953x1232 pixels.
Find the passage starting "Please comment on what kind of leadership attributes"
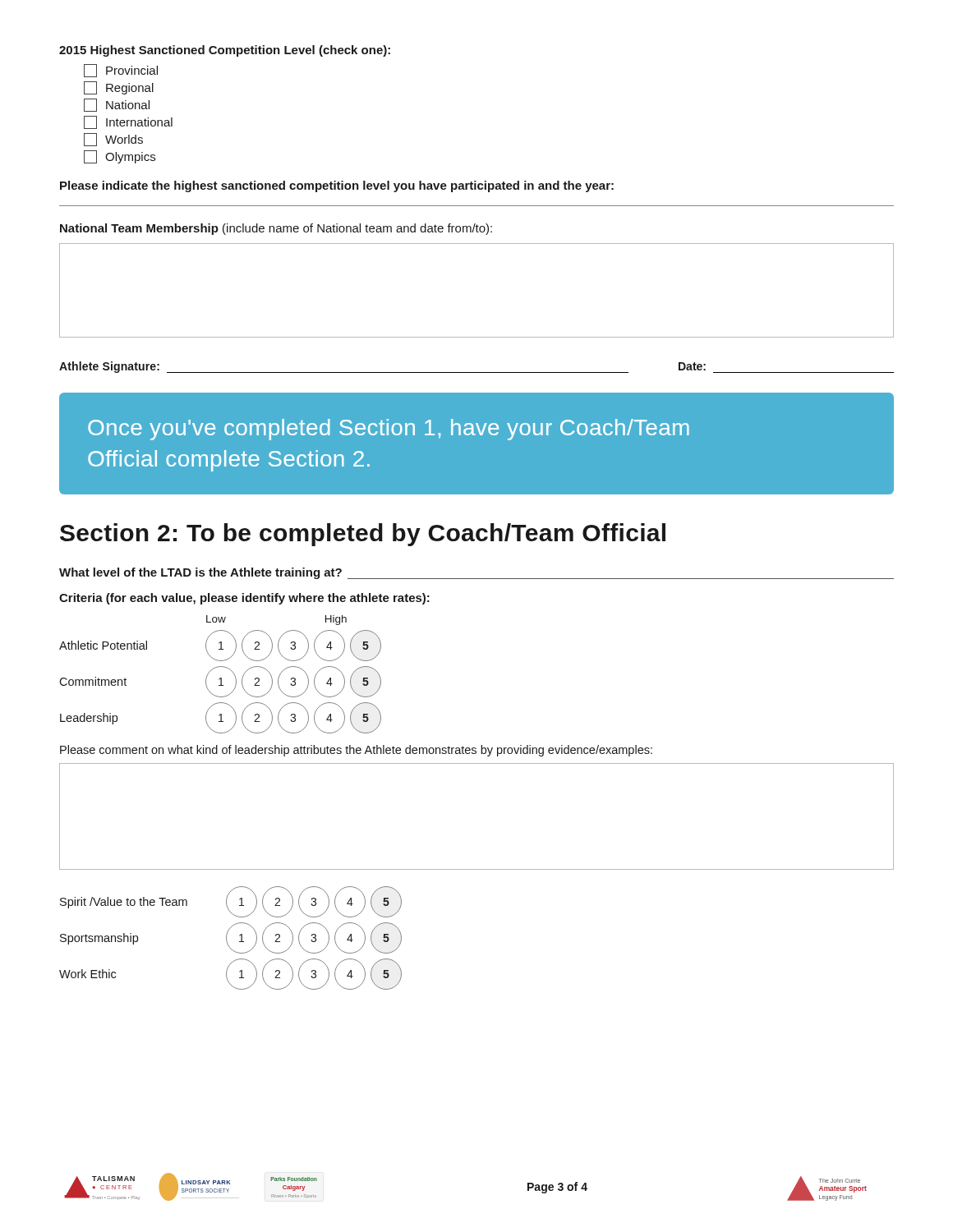(356, 750)
